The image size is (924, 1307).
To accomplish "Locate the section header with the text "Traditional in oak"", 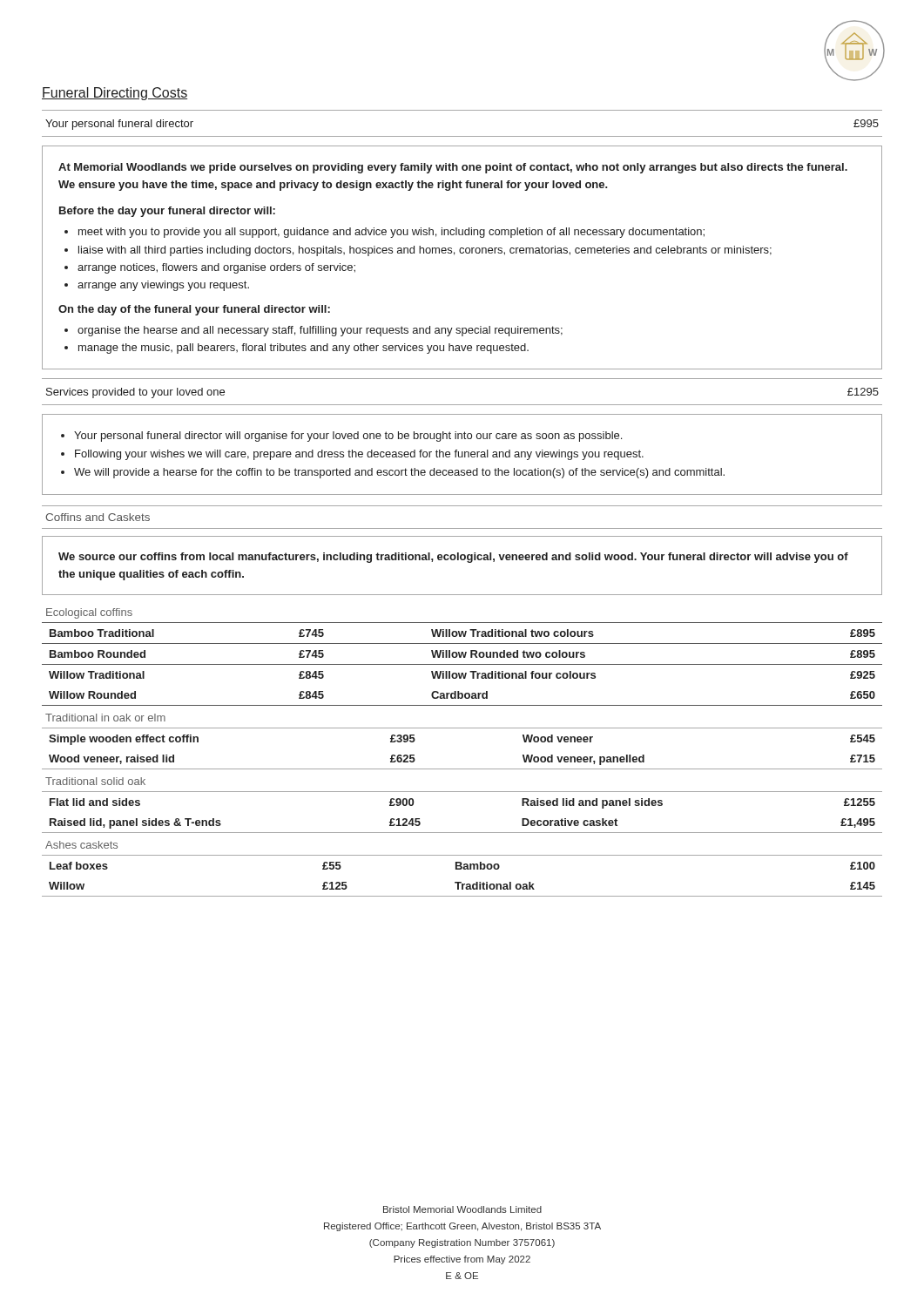I will pyautogui.click(x=105, y=718).
